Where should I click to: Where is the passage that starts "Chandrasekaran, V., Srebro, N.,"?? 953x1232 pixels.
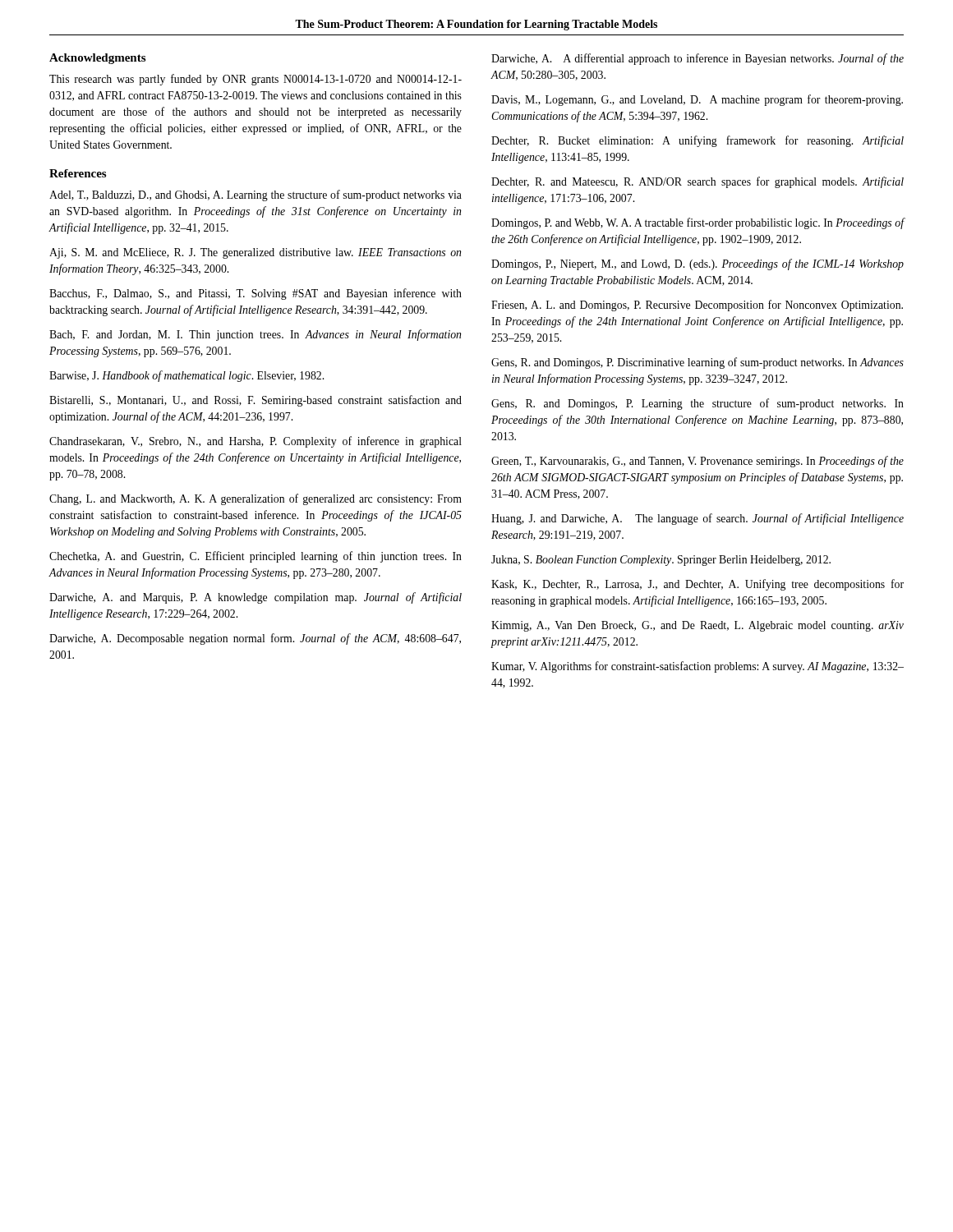[255, 458]
